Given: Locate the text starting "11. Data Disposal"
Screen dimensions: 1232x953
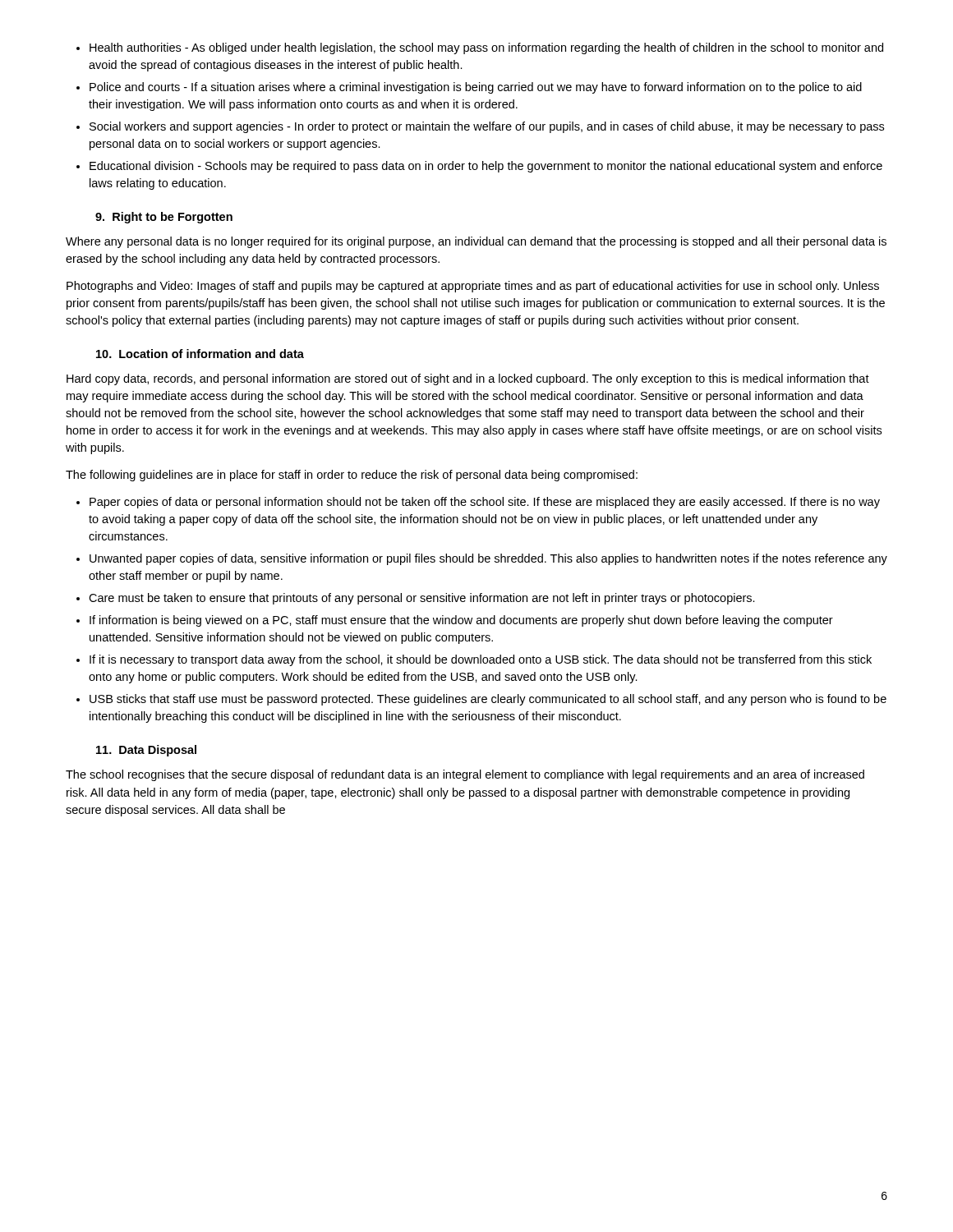Looking at the screenshot, I should (146, 750).
